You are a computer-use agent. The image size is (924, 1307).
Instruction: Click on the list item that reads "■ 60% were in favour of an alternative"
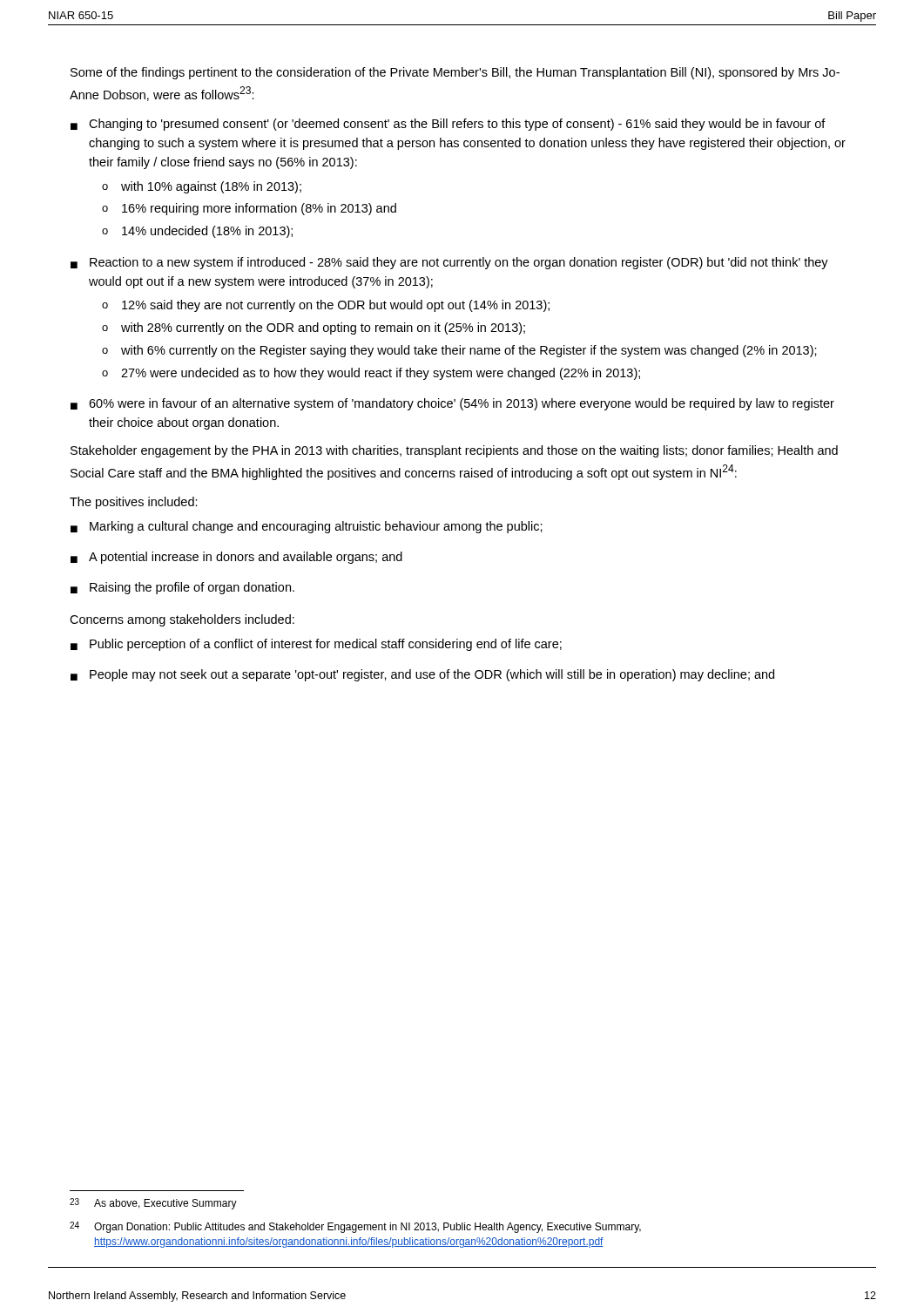click(462, 414)
